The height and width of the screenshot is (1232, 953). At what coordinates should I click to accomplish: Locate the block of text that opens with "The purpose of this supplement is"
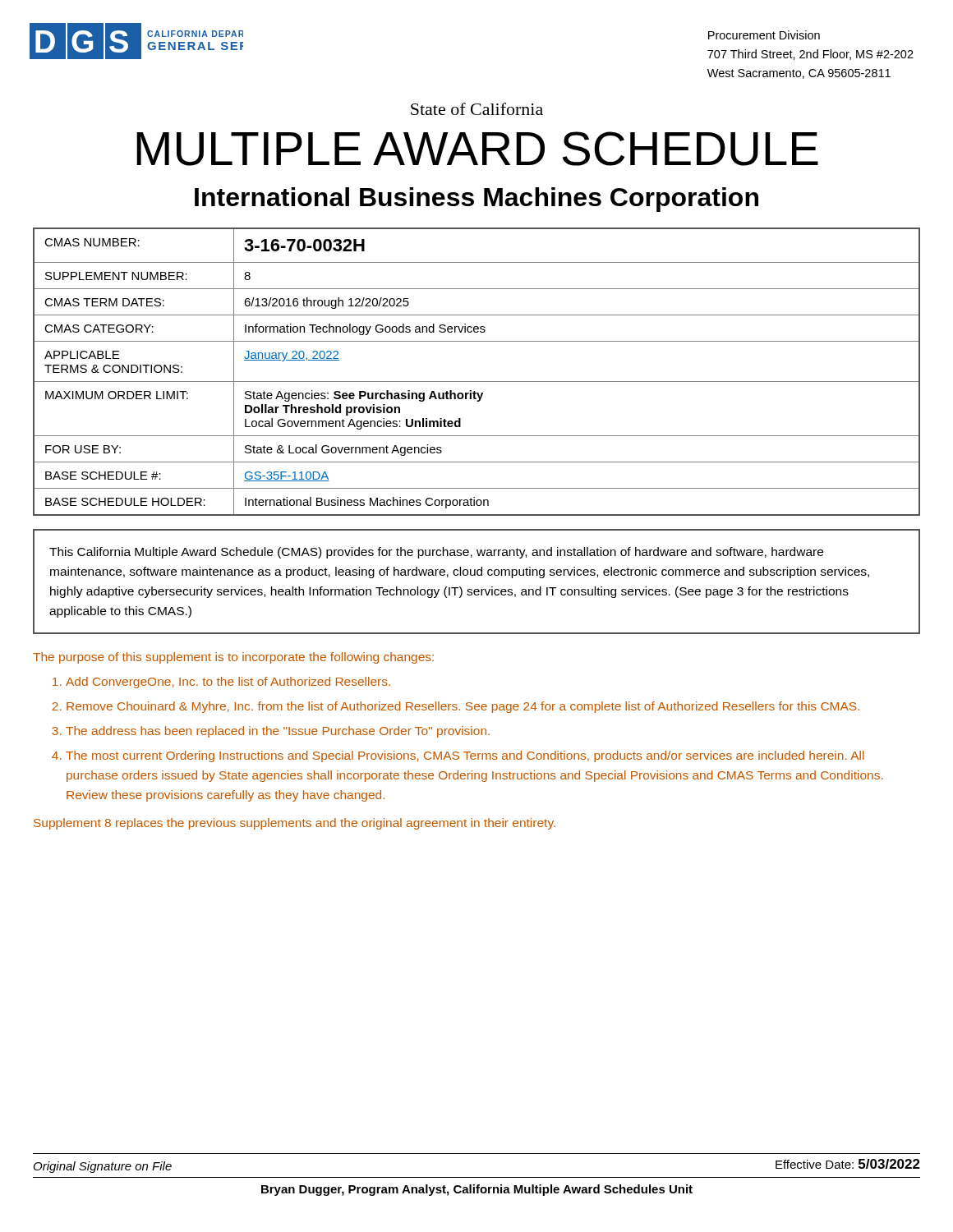tap(234, 657)
